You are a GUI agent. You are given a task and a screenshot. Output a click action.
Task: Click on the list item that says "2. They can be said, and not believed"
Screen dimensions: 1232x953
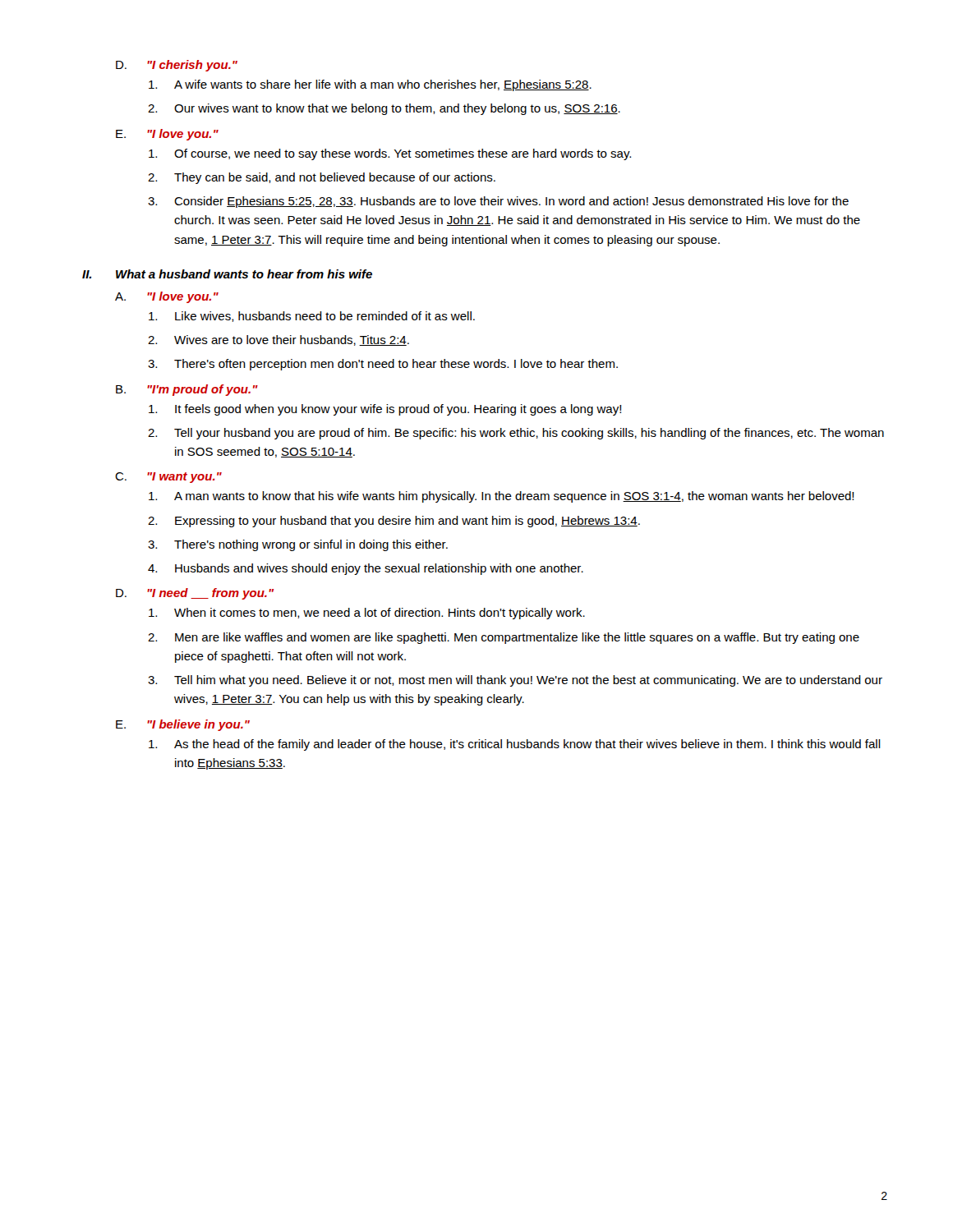pyautogui.click(x=322, y=178)
